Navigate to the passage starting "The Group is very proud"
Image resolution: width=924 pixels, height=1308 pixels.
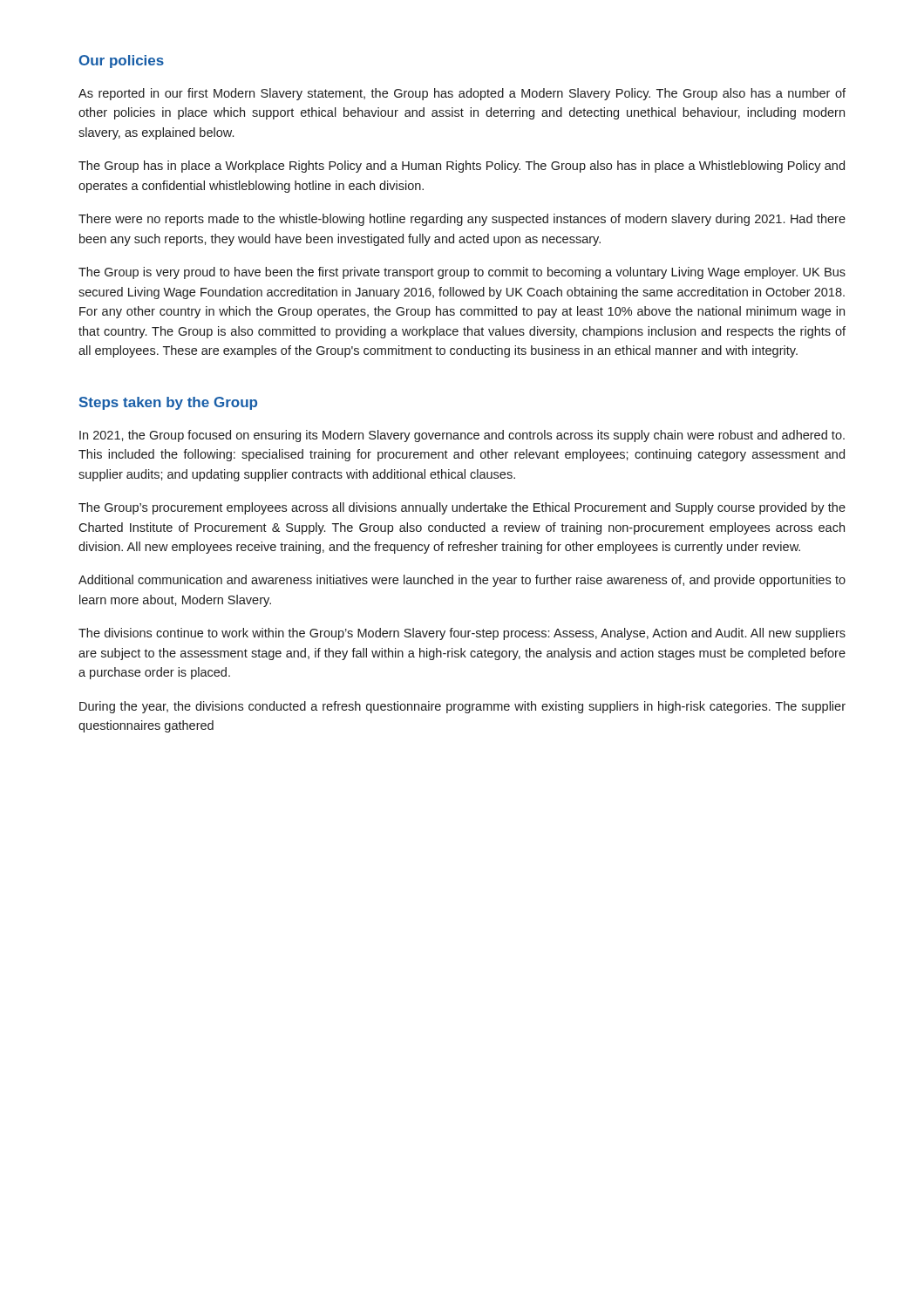point(462,312)
